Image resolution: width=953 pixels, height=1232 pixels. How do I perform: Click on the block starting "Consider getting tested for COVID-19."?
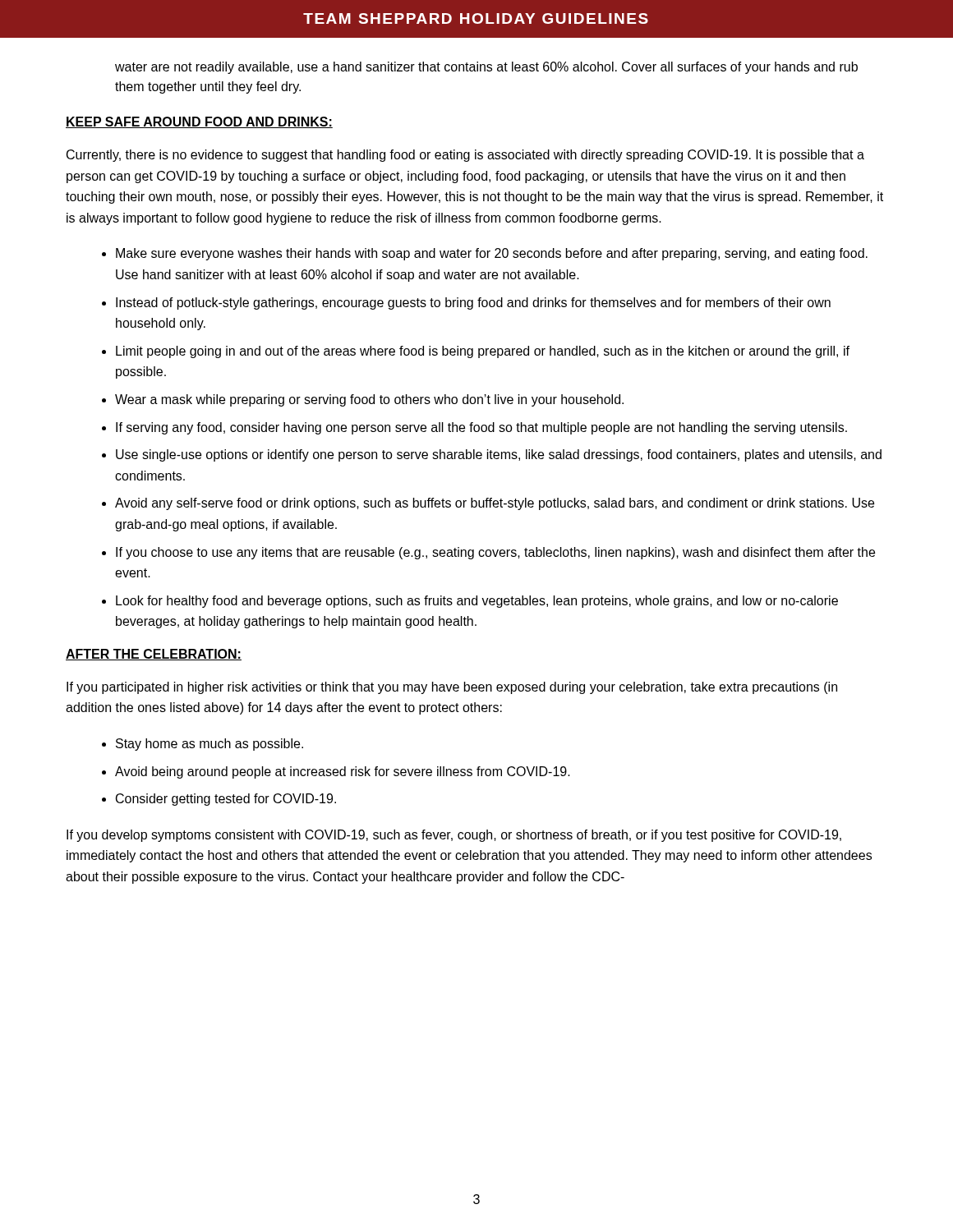point(226,799)
